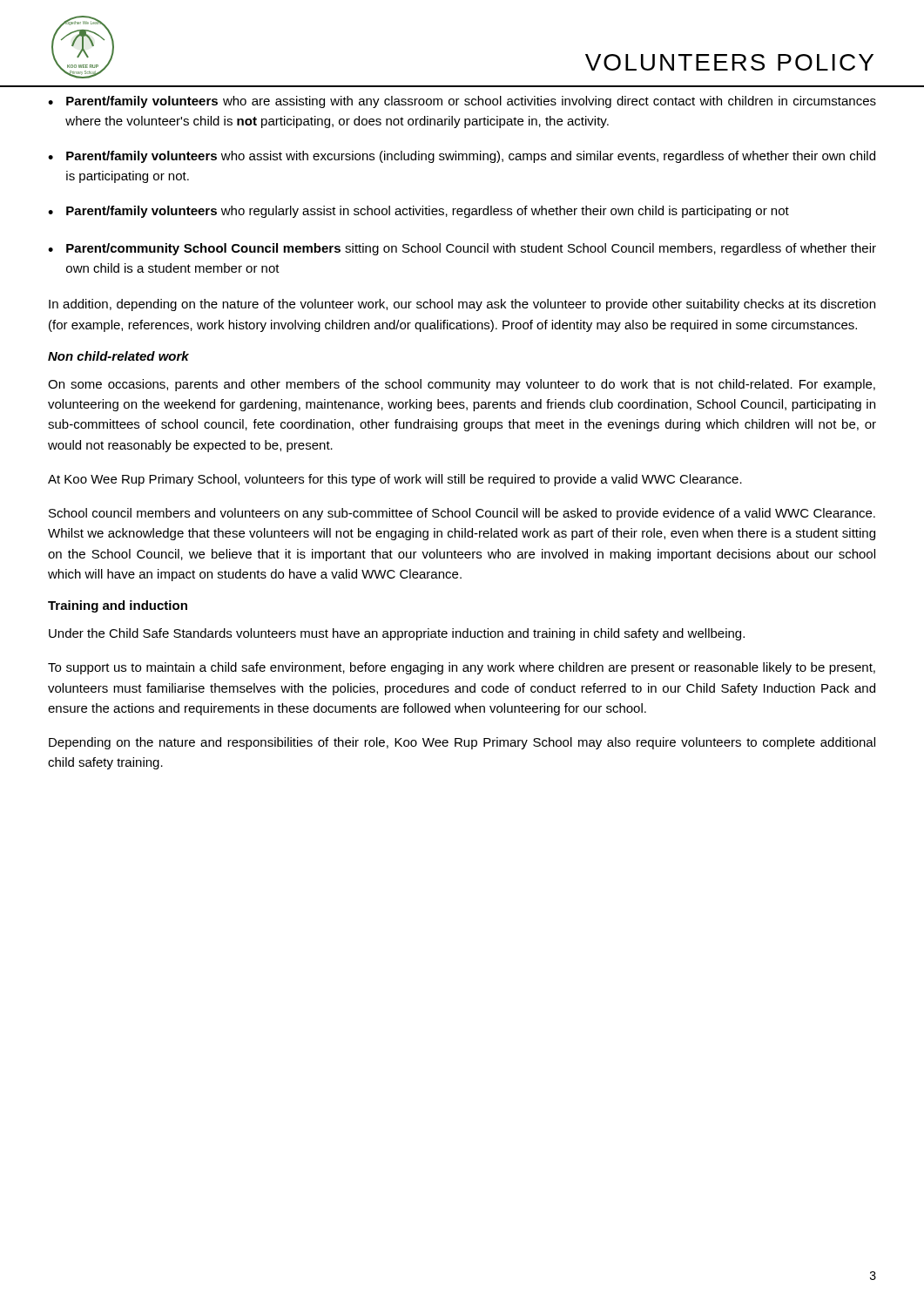Navigate to the block starting "In addition, depending on the nature of"
Screen dimensions: 1307x924
(x=462, y=314)
